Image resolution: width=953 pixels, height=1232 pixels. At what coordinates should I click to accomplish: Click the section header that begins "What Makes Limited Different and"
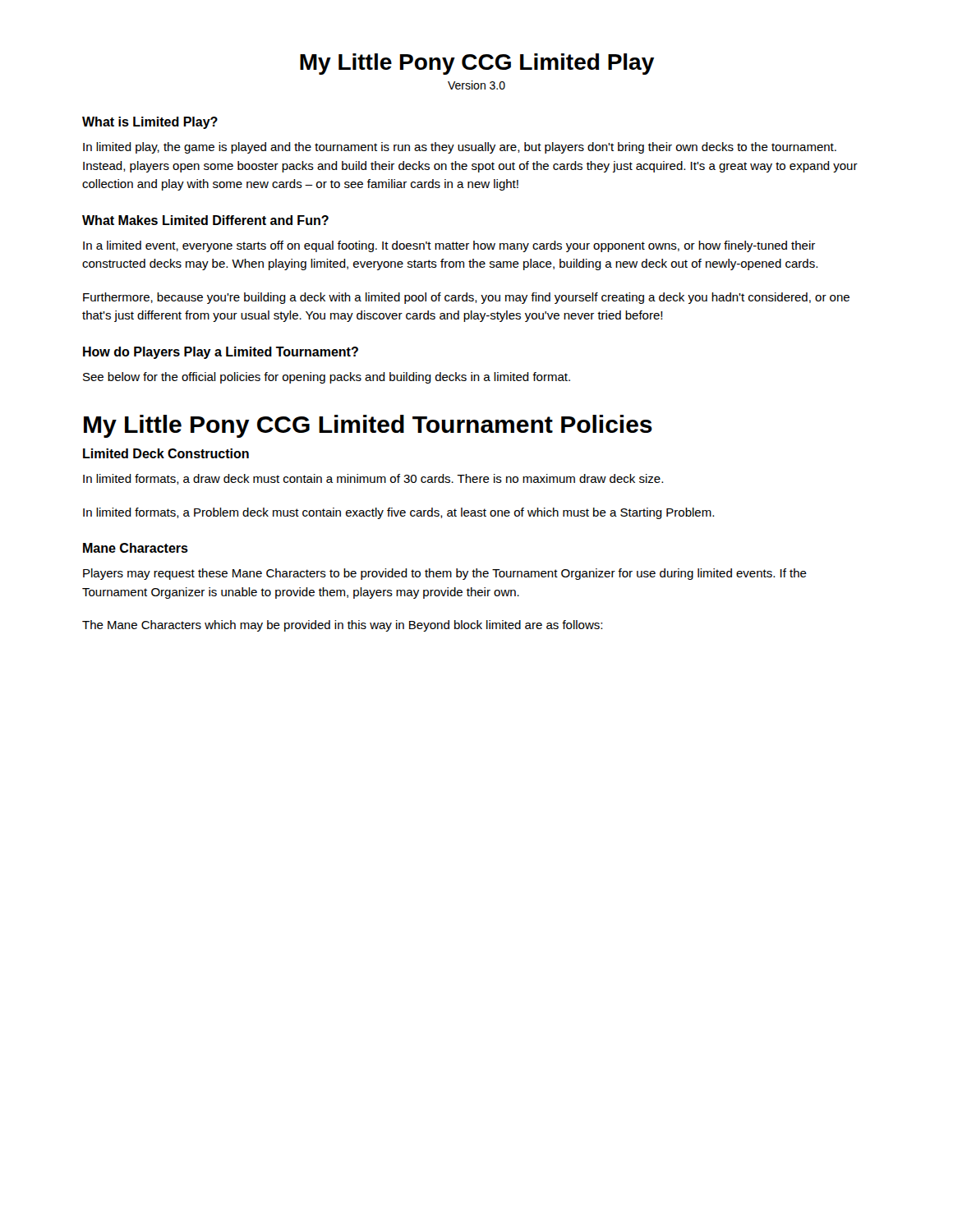(206, 220)
